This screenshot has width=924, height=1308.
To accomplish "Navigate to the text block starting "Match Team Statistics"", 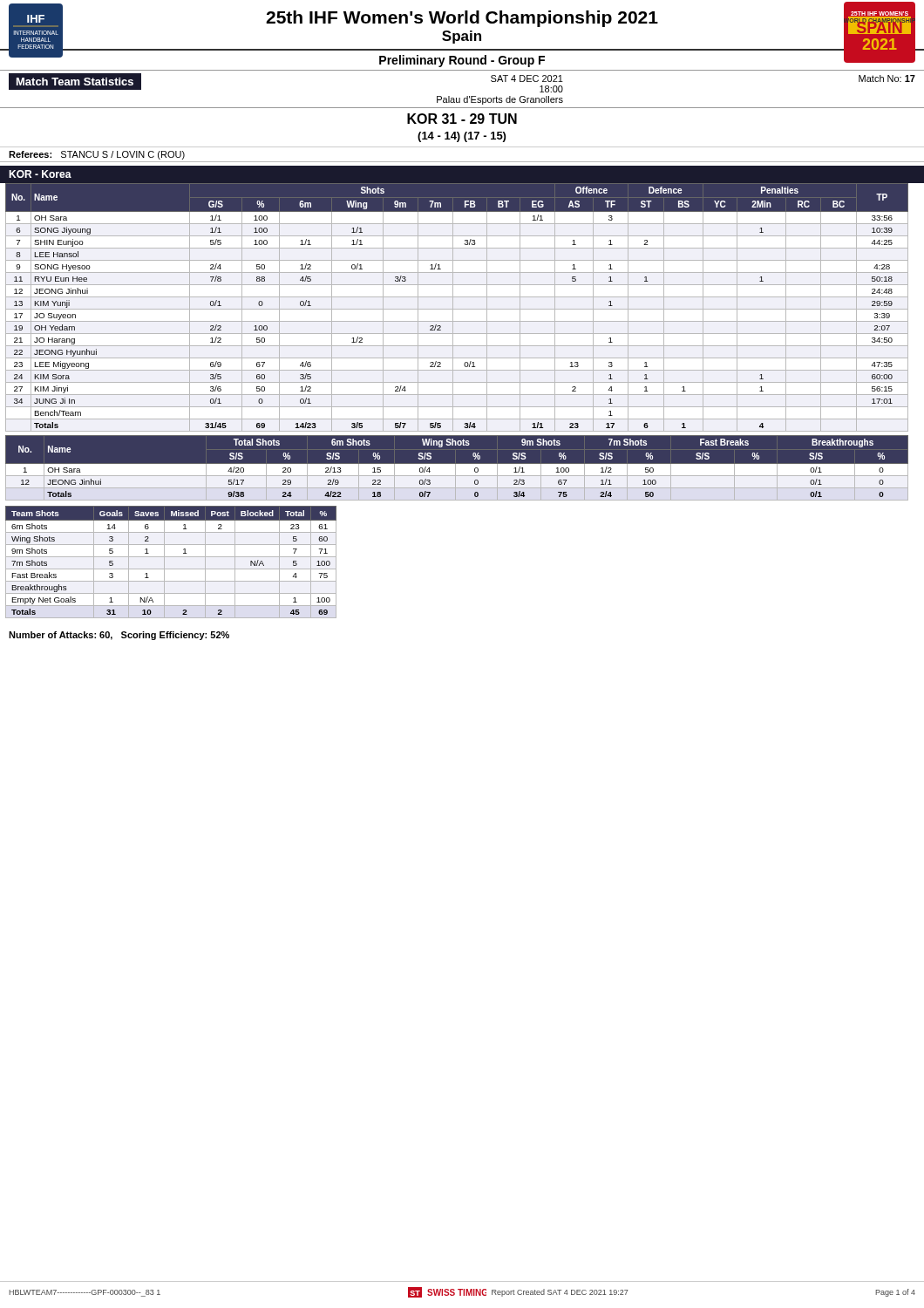I will tap(75, 81).
